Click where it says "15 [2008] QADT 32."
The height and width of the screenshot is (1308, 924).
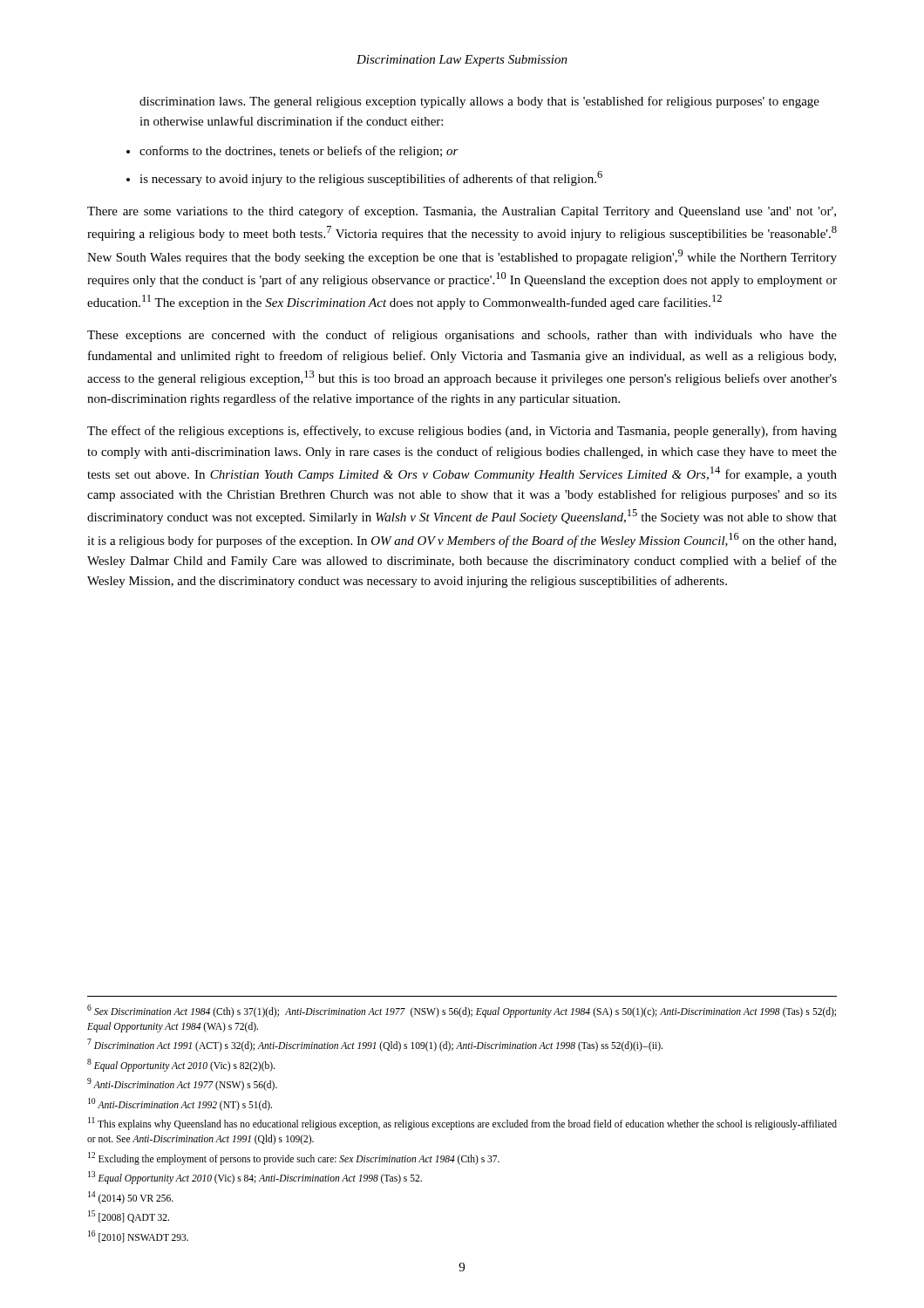(x=129, y=1216)
